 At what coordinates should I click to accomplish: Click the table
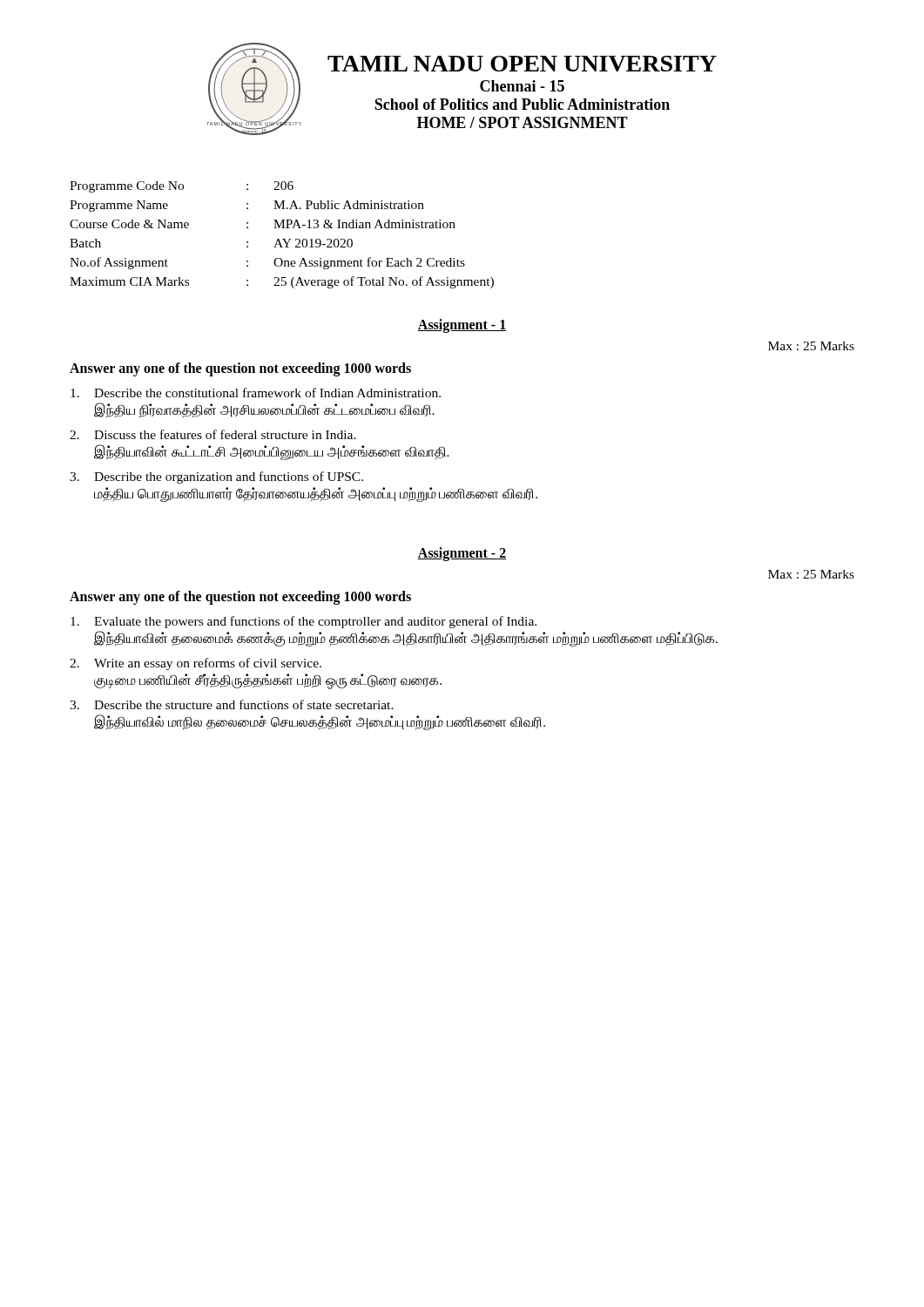pos(462,234)
